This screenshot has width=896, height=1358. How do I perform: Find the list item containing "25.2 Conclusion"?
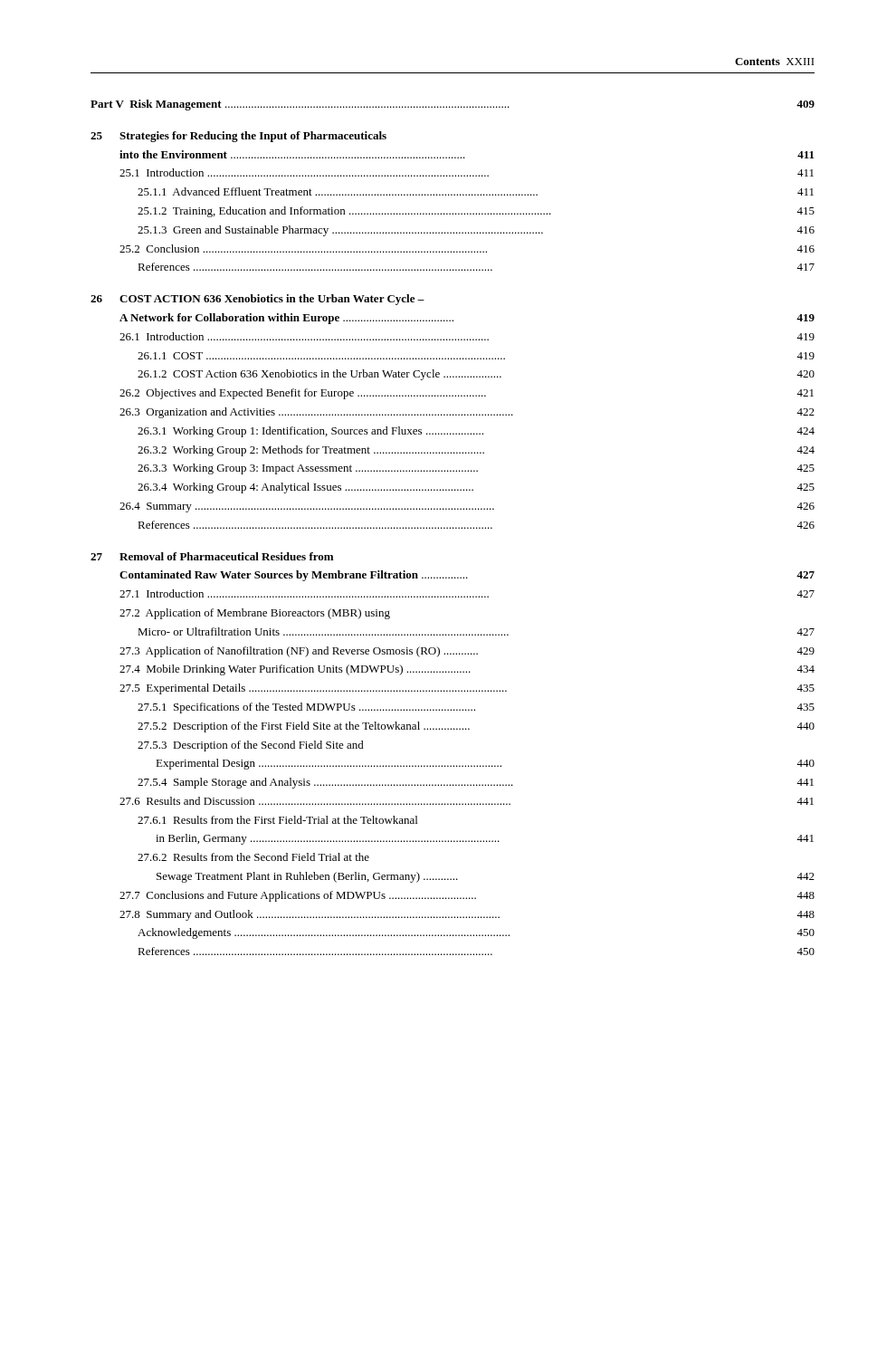453,249
